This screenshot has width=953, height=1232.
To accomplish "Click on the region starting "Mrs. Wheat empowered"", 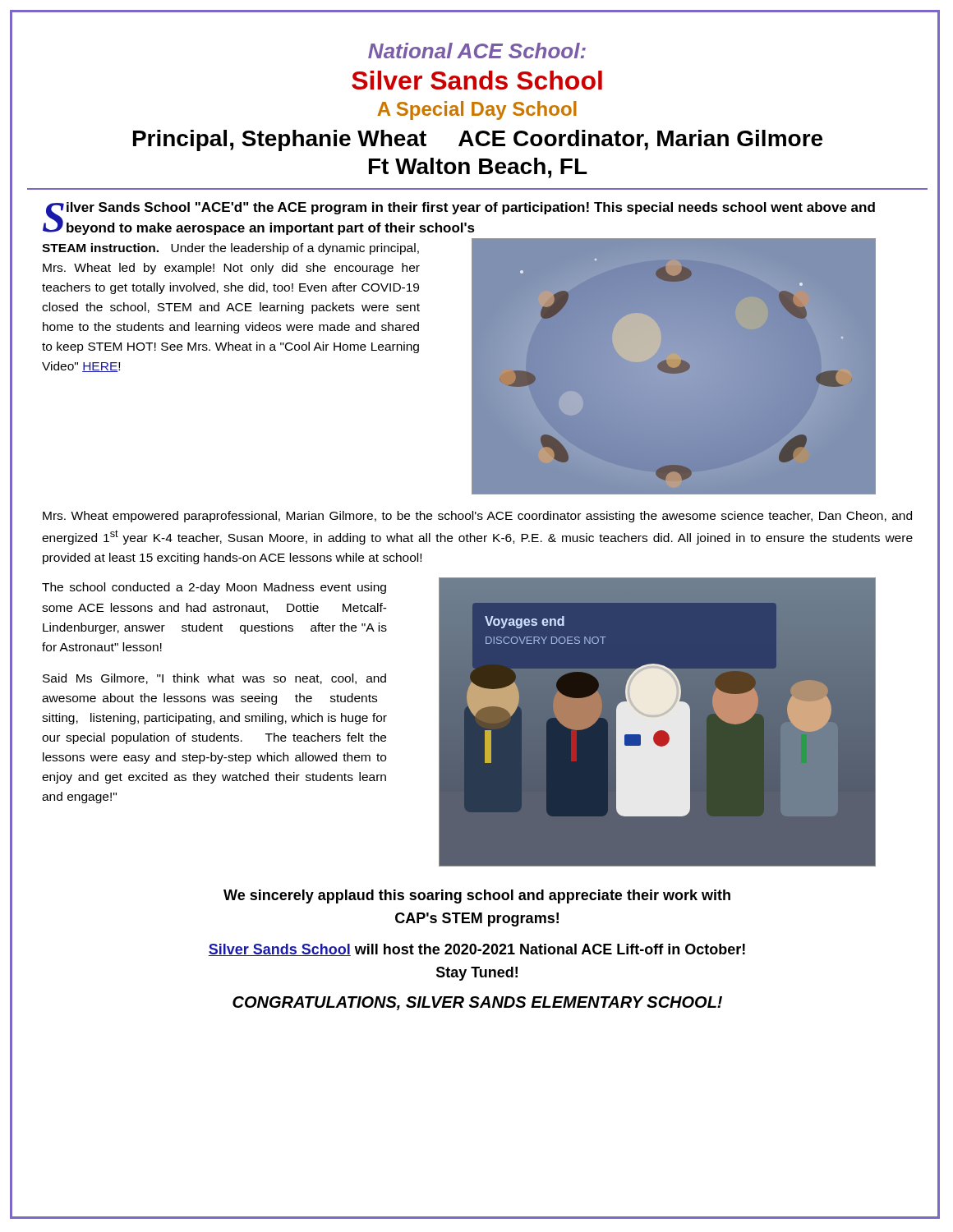I will pyautogui.click(x=477, y=537).
